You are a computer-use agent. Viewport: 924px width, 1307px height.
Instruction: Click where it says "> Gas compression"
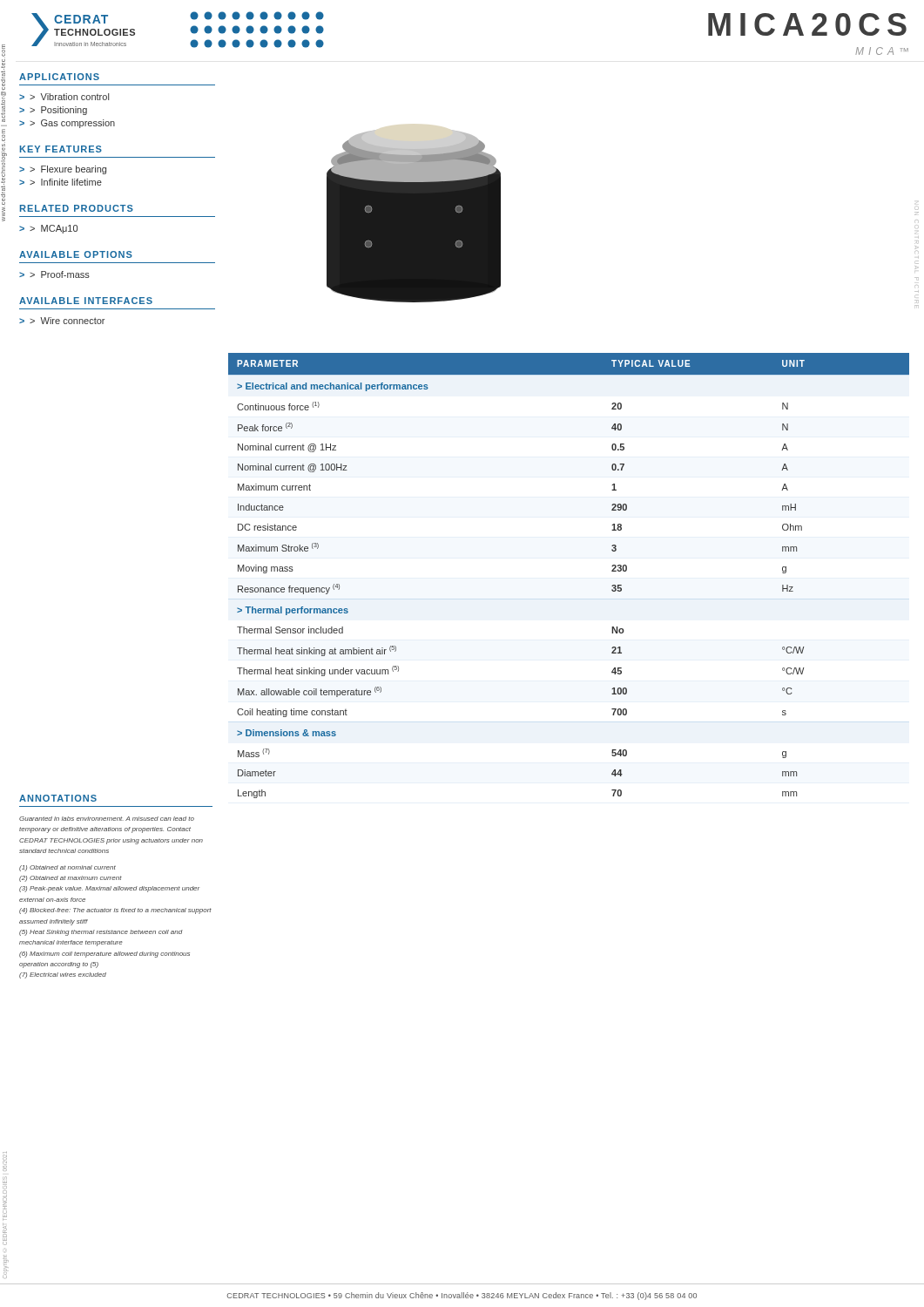[x=72, y=123]
